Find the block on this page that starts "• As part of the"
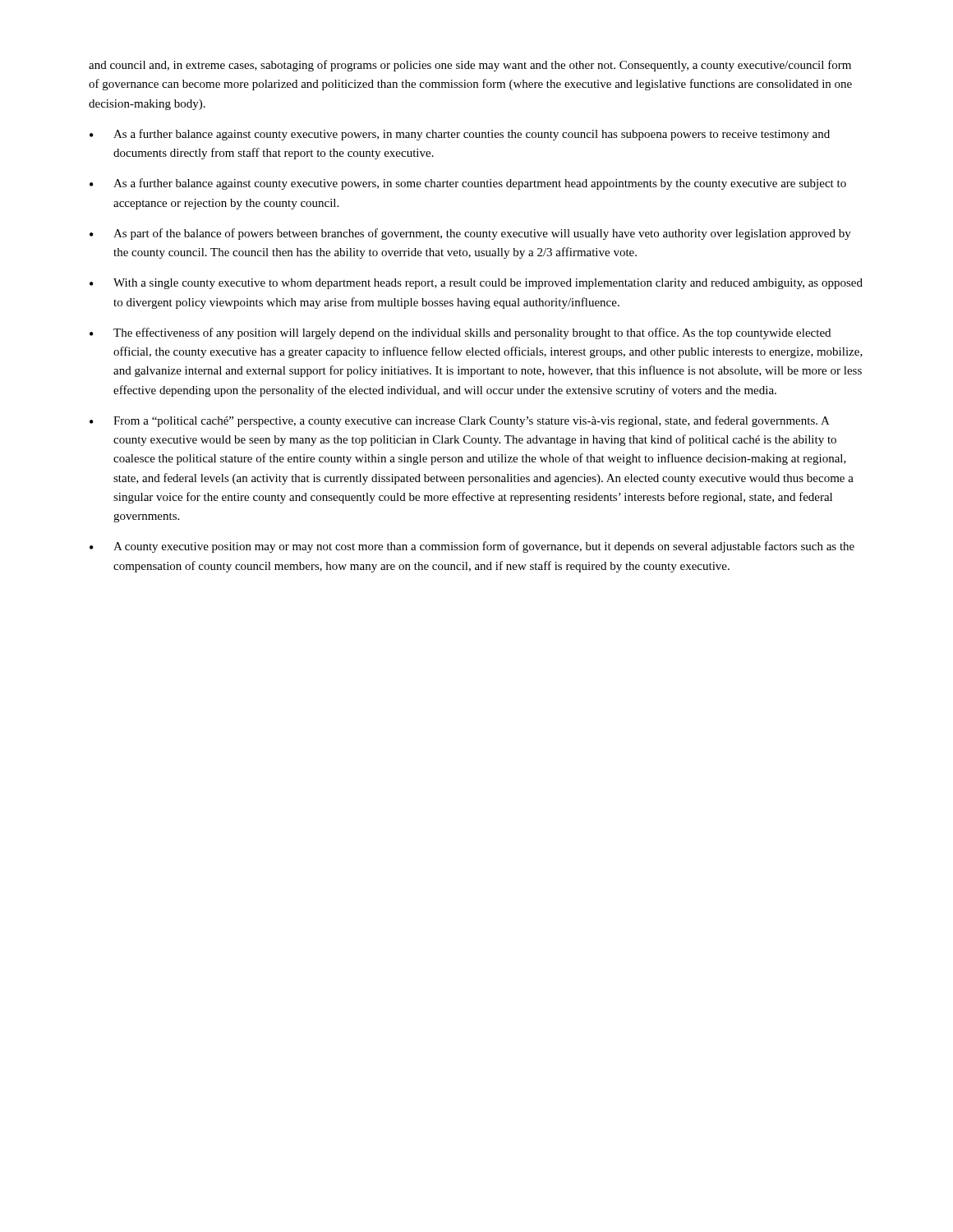Viewport: 953px width, 1232px height. (476, 243)
